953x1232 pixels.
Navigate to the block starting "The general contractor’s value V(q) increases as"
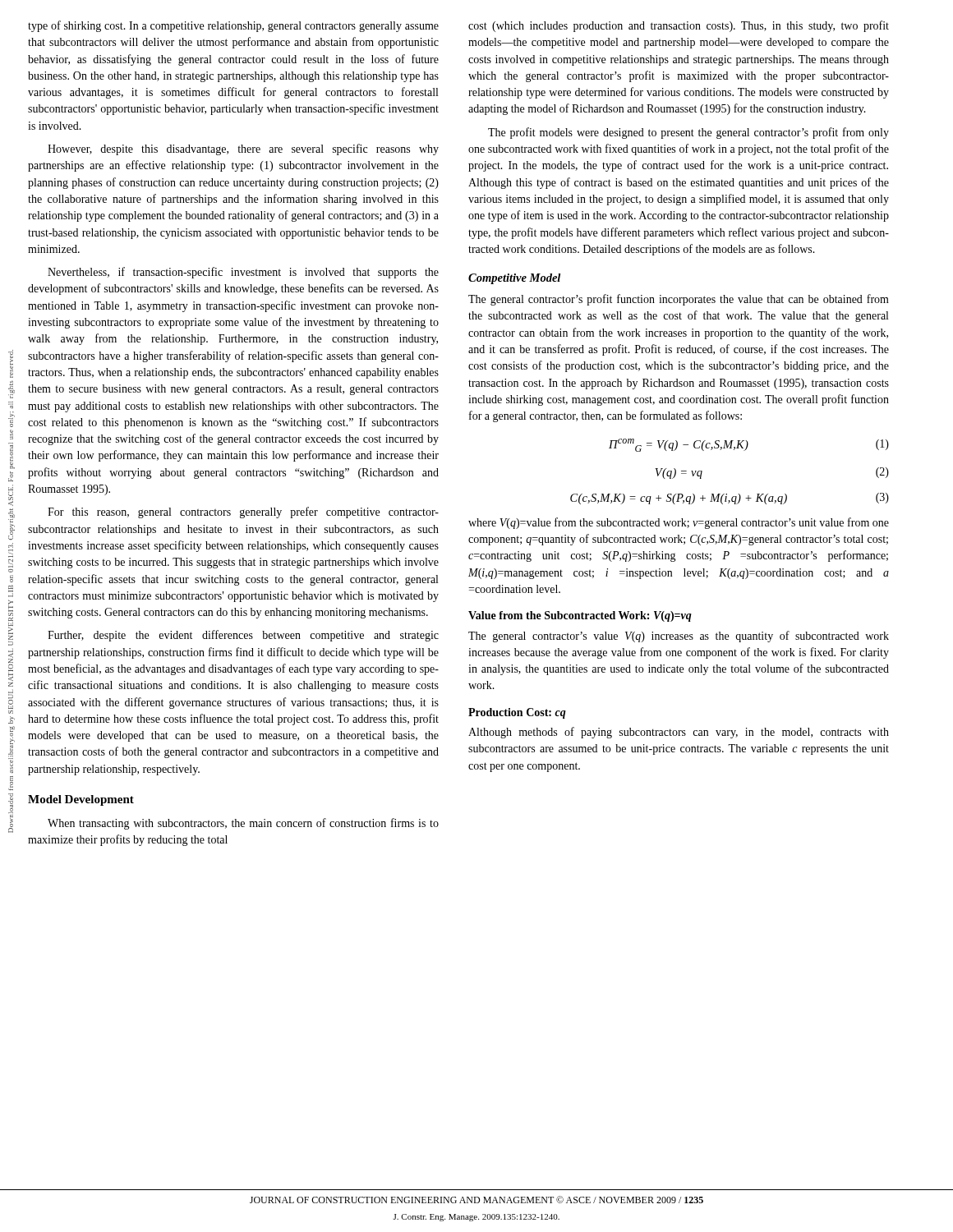679,661
